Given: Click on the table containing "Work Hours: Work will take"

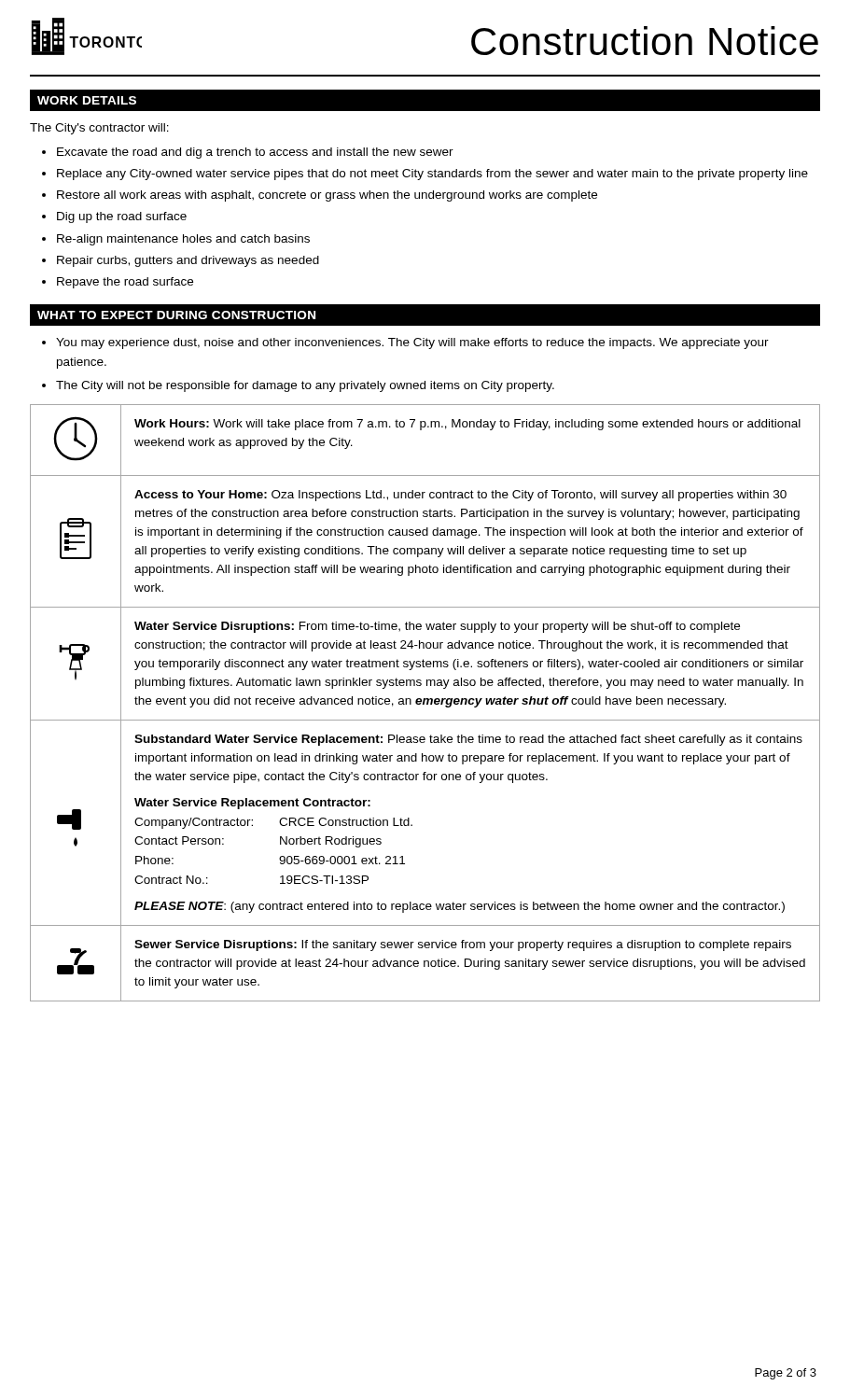Looking at the screenshot, I should click(x=425, y=703).
